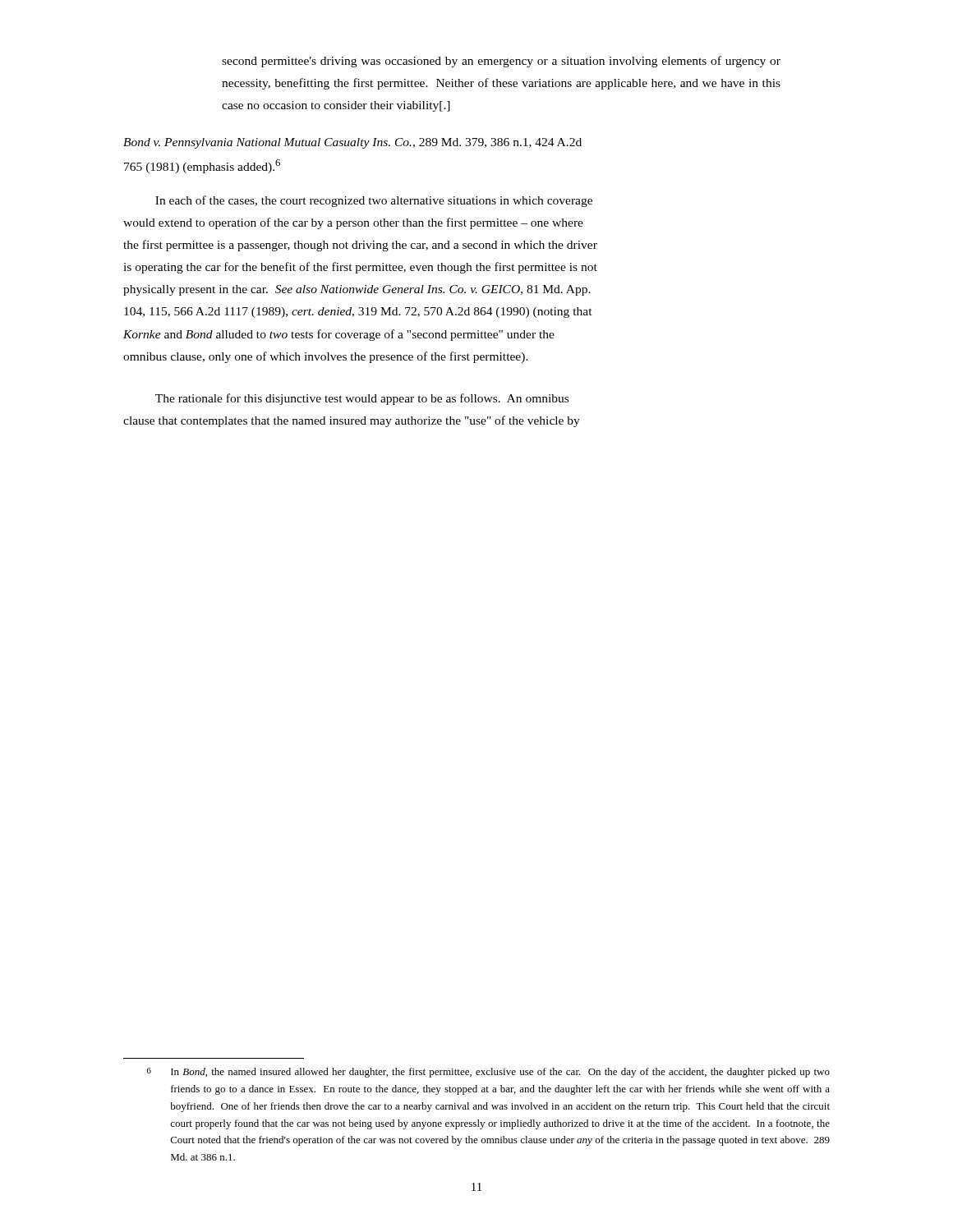Navigate to the block starting "second permittee's driving was occasioned by"

point(501,83)
